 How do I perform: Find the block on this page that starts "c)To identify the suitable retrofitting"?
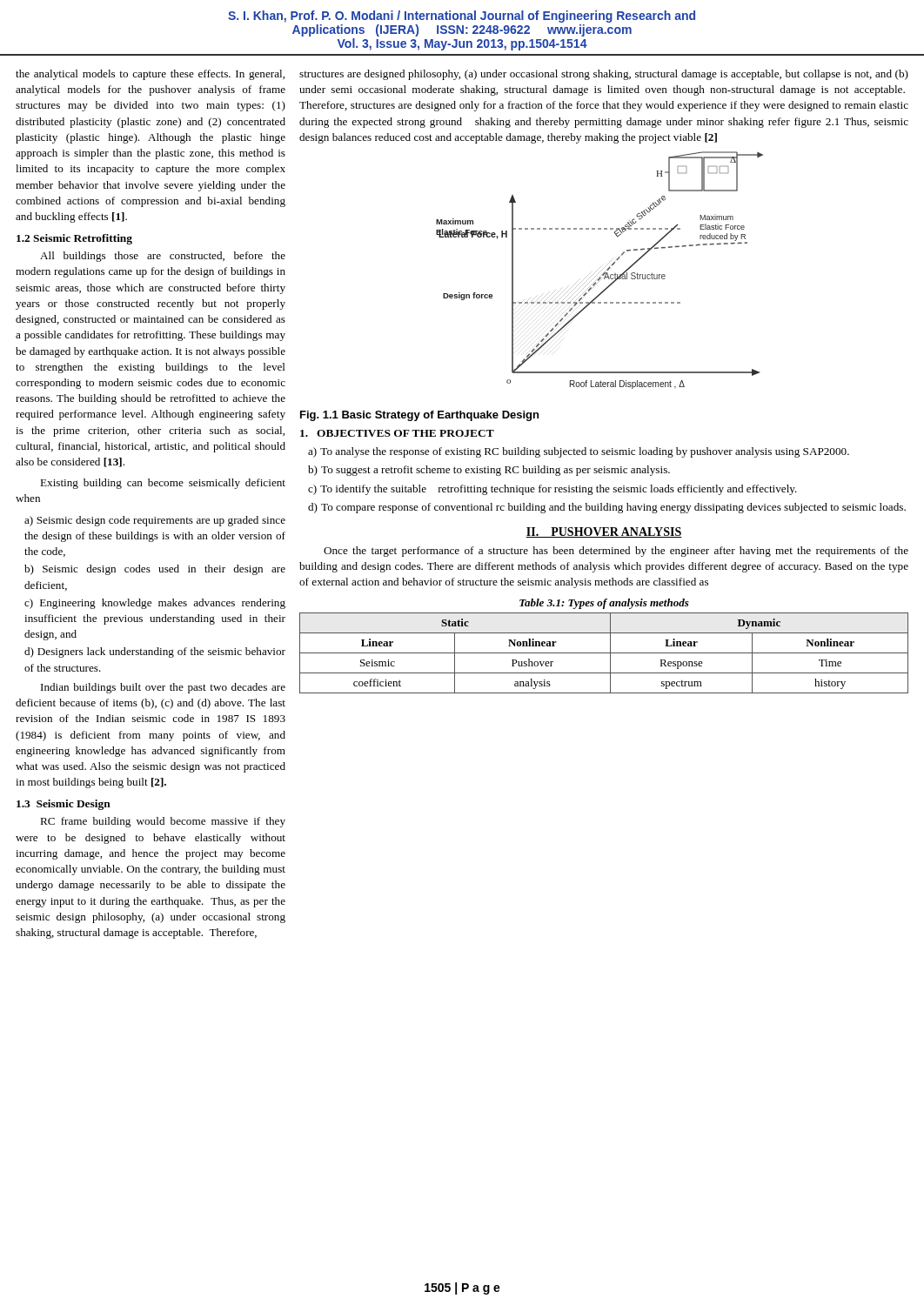click(x=553, y=489)
